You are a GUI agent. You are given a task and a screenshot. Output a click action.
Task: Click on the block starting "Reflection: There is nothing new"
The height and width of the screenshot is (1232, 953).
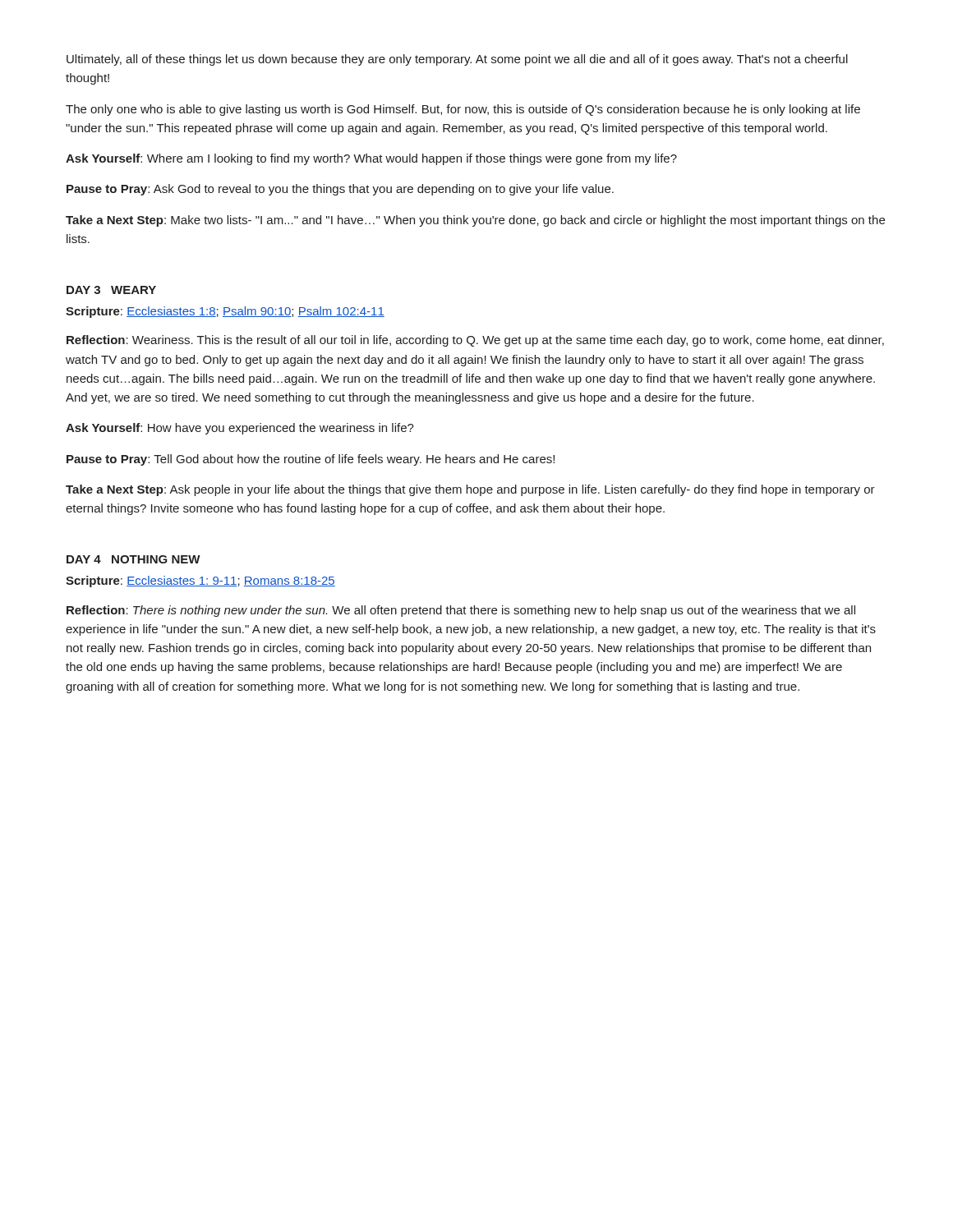pyautogui.click(x=471, y=648)
